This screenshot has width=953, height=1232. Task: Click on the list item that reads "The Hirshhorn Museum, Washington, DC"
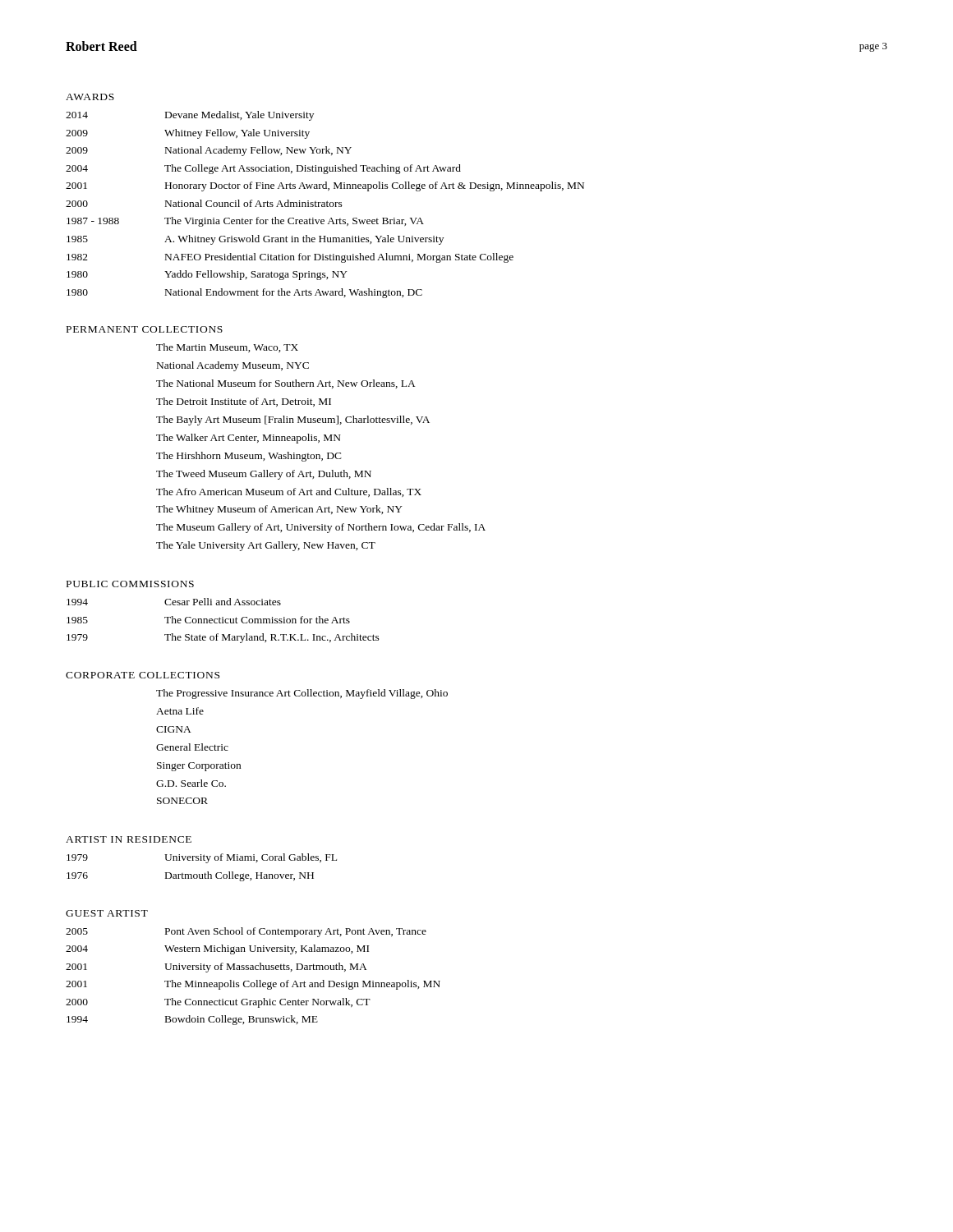pos(249,455)
